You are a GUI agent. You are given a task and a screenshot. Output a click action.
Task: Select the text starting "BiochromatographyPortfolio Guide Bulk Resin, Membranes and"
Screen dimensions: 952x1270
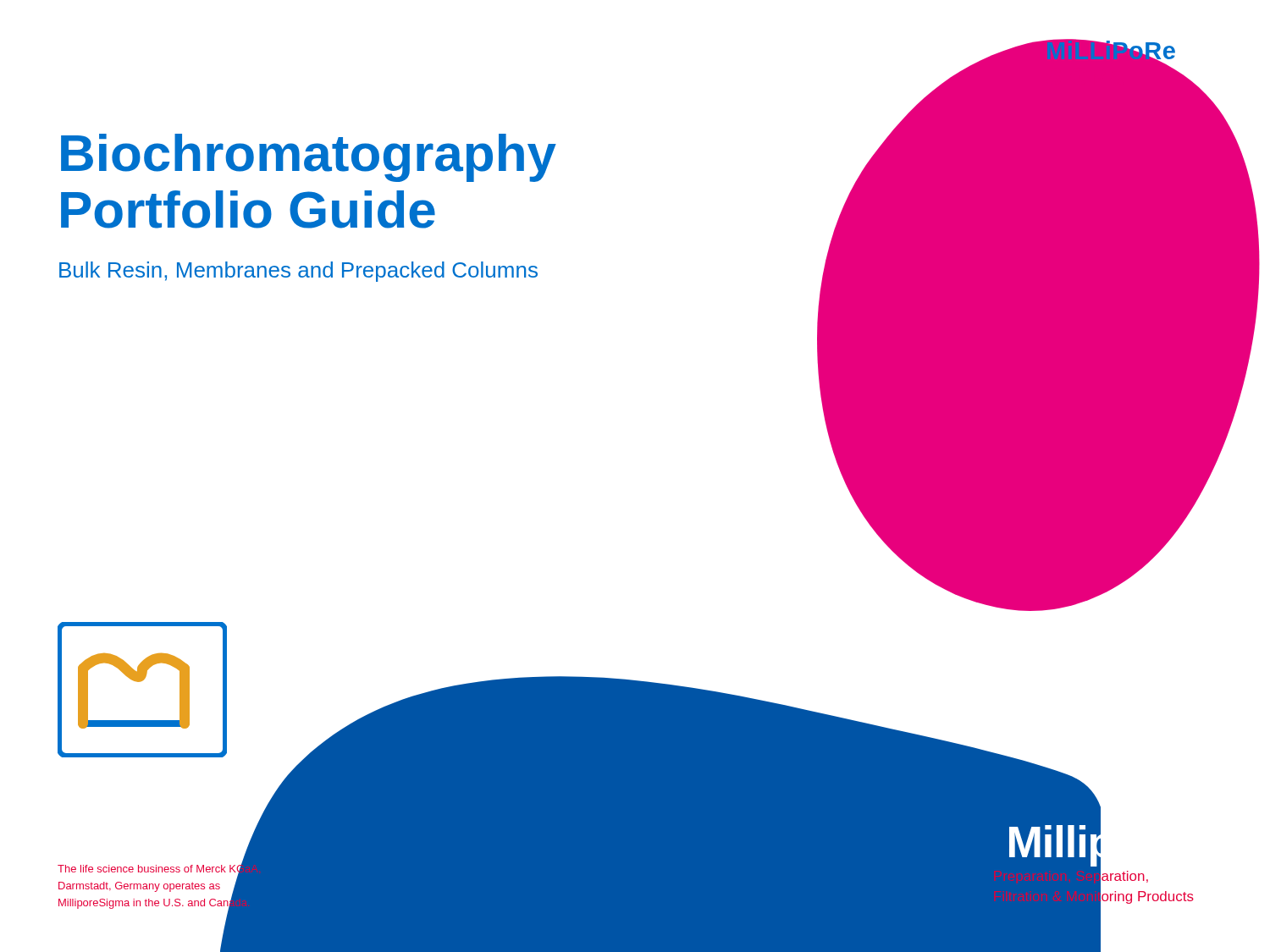(320, 204)
